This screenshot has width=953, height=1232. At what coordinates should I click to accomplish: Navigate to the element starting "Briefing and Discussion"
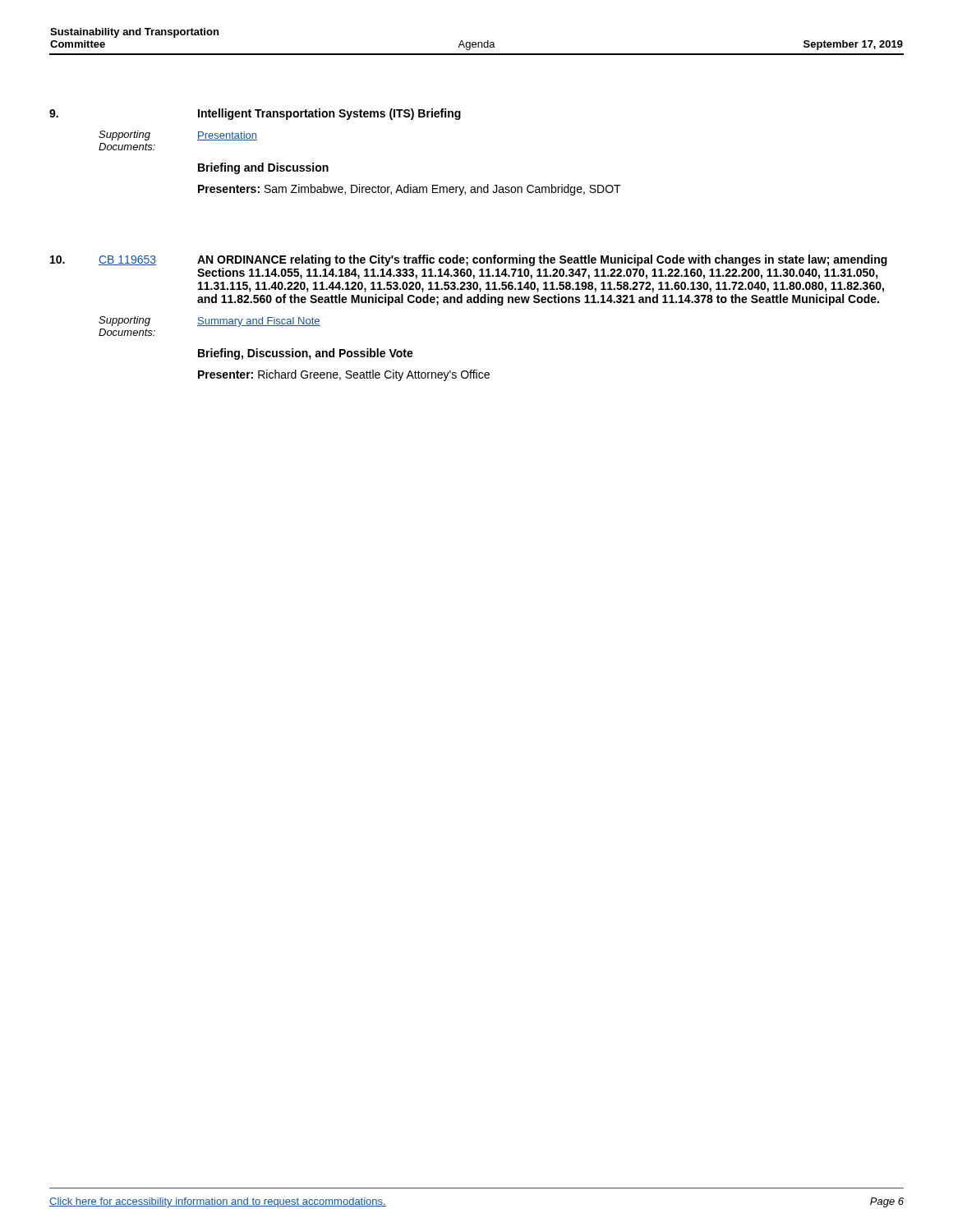[263, 168]
